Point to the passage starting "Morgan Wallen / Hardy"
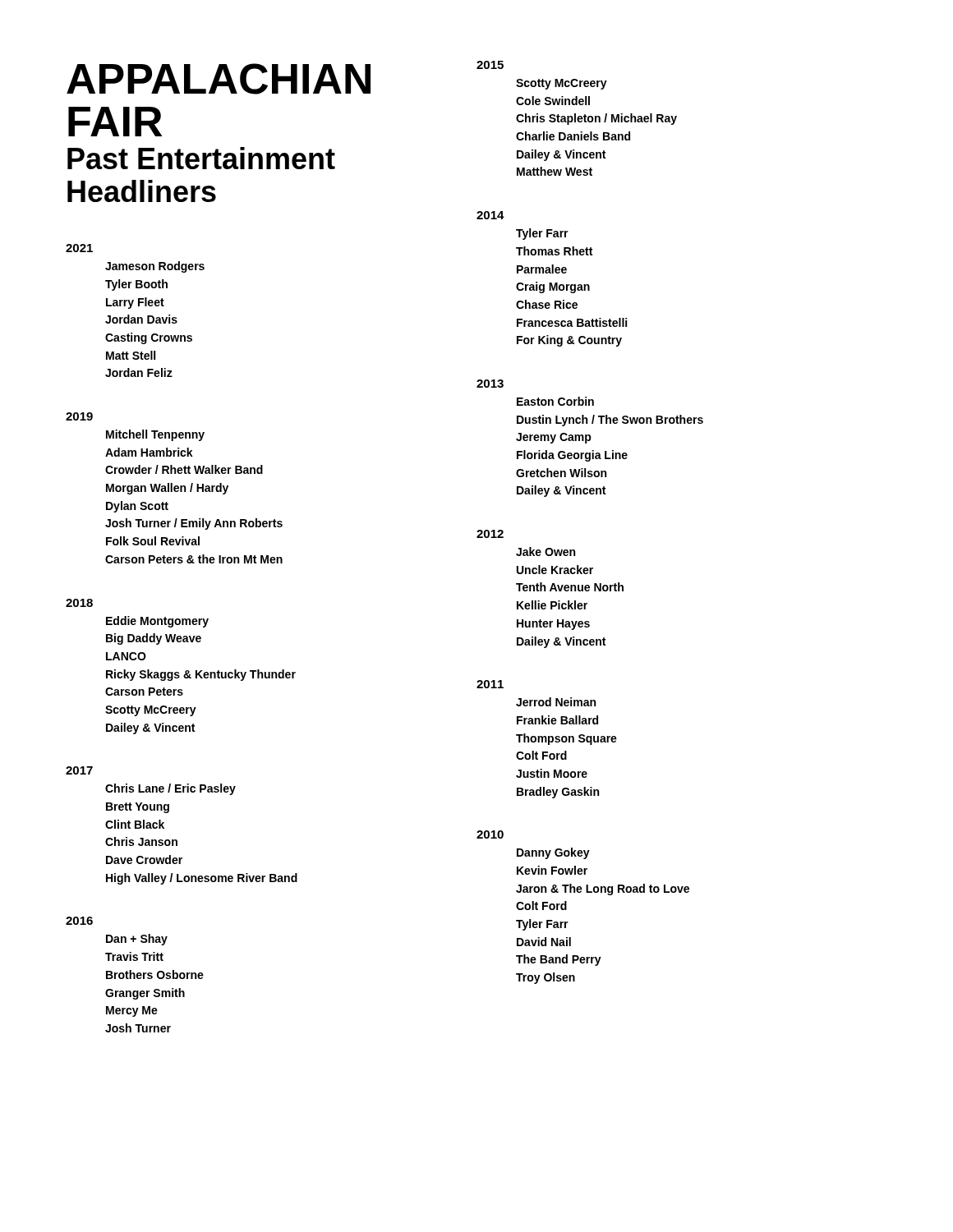 [167, 488]
